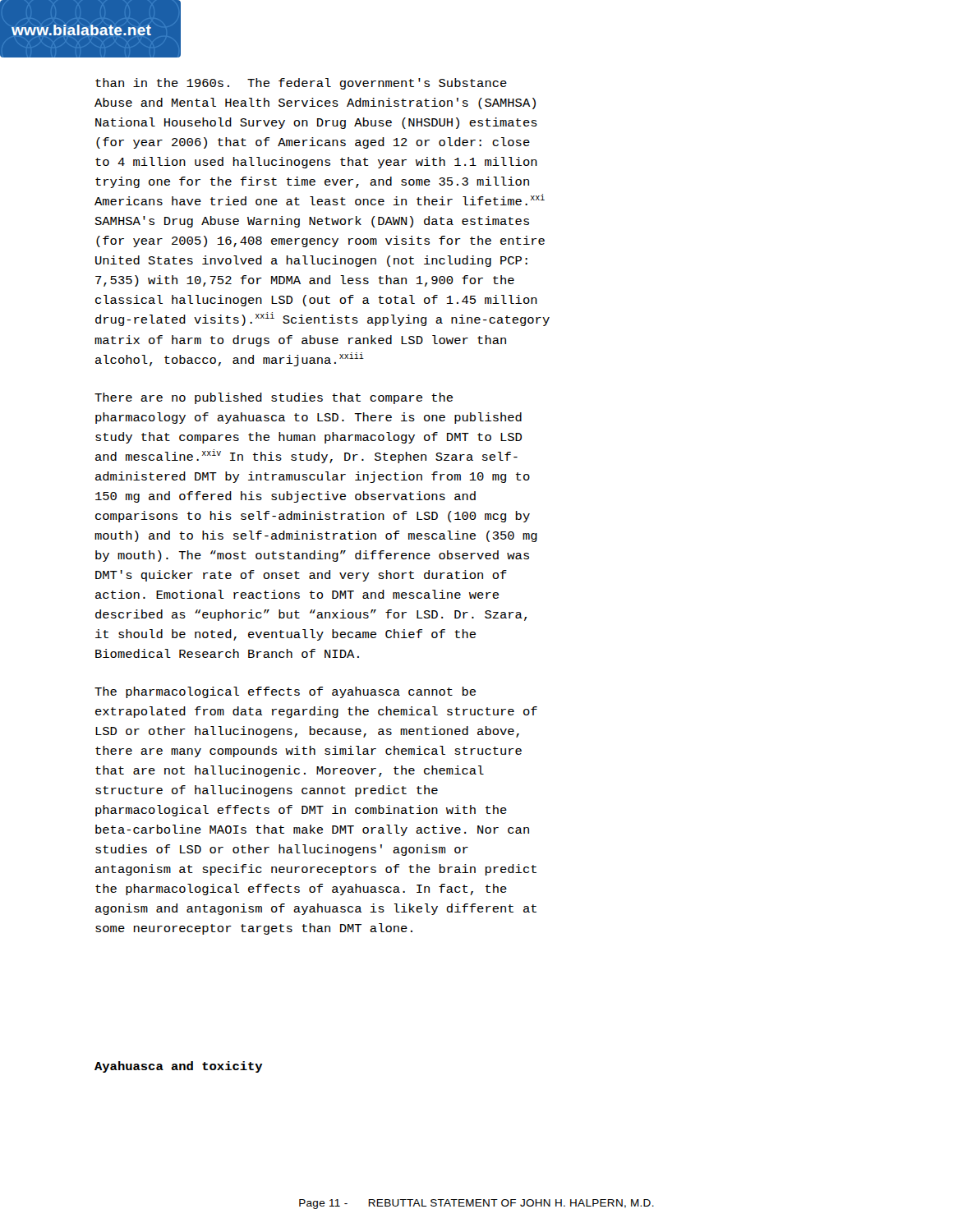Select the region starting "The pharmacological effects of ayahuasca cannot"
This screenshot has width=953, height=1232.
click(476, 811)
